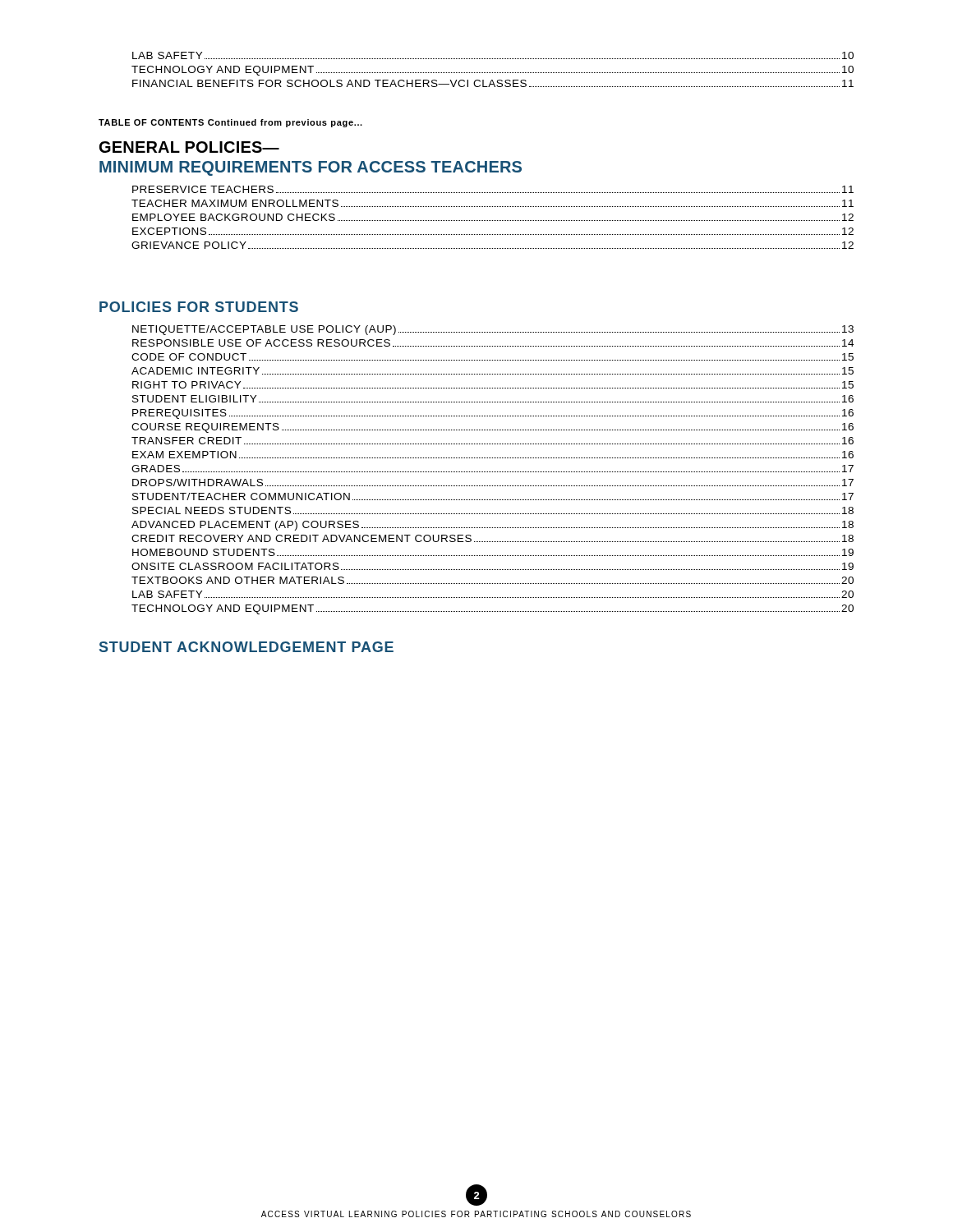Click on the list item that reads "NETIQUETTE/ACCEPTABLE USE POLICY (AUP) 13"

pos(493,329)
